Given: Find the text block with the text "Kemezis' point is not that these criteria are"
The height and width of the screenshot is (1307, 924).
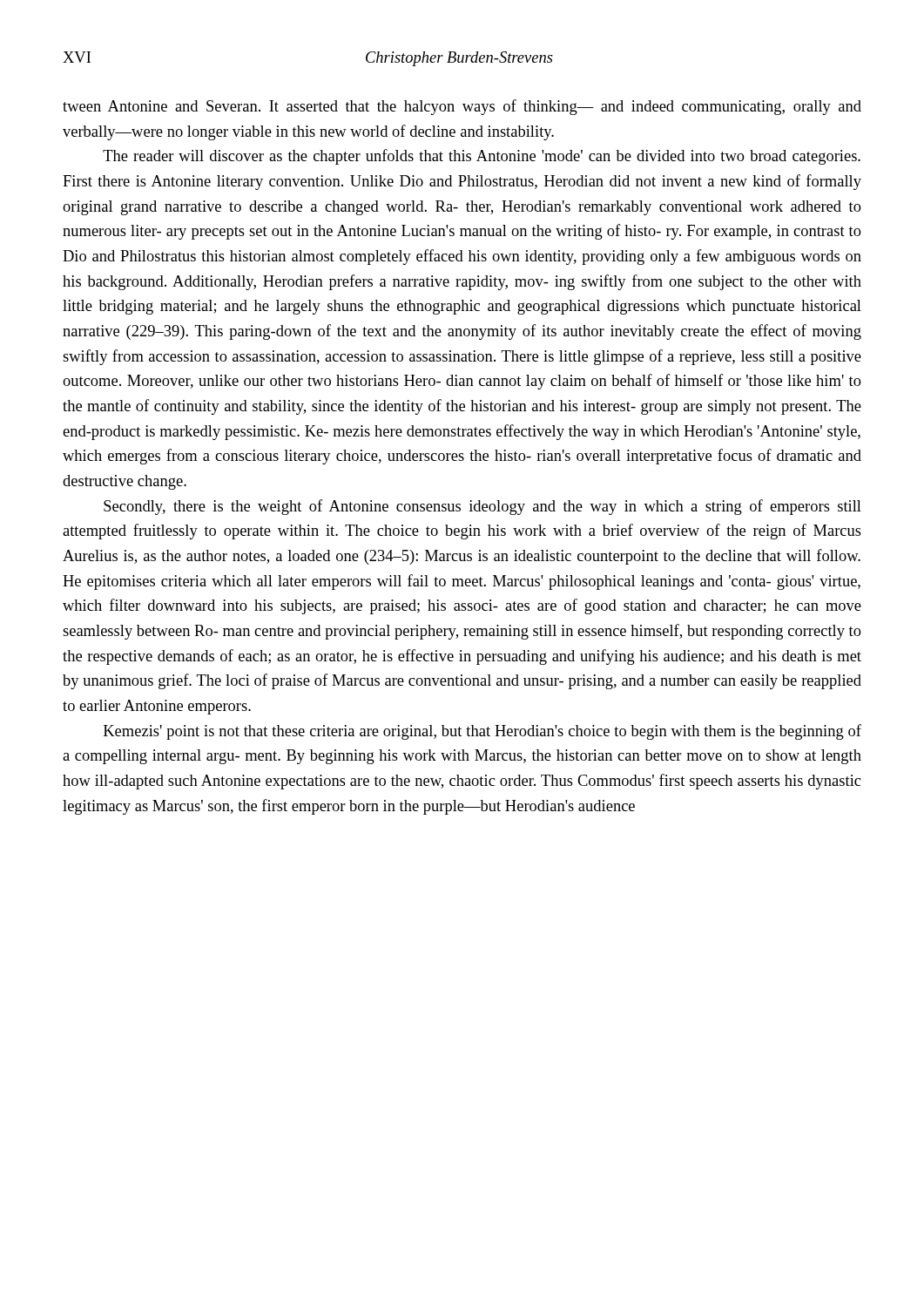Looking at the screenshot, I should coord(462,768).
